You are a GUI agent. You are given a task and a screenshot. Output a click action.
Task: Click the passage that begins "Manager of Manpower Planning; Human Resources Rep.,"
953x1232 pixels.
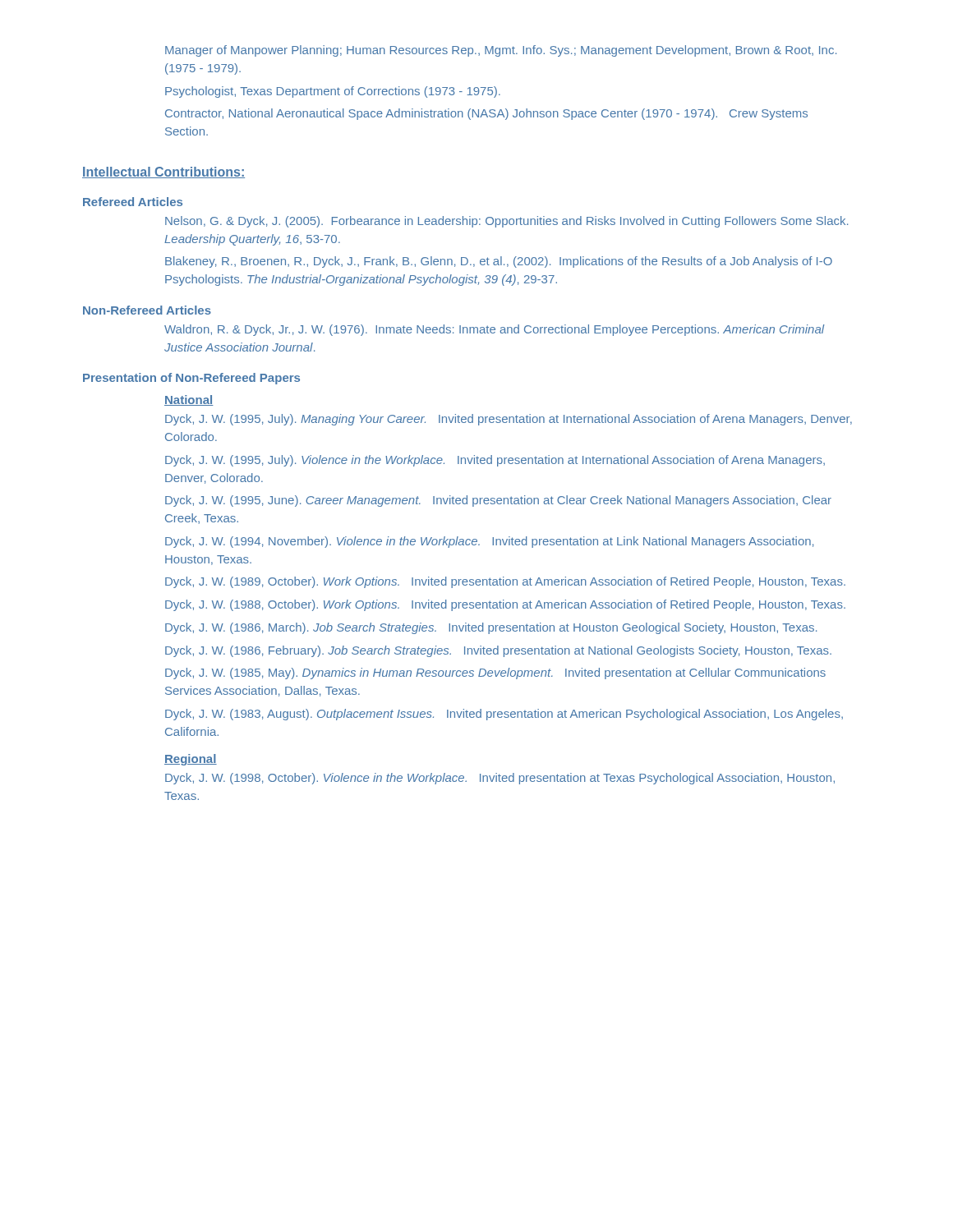(x=501, y=59)
